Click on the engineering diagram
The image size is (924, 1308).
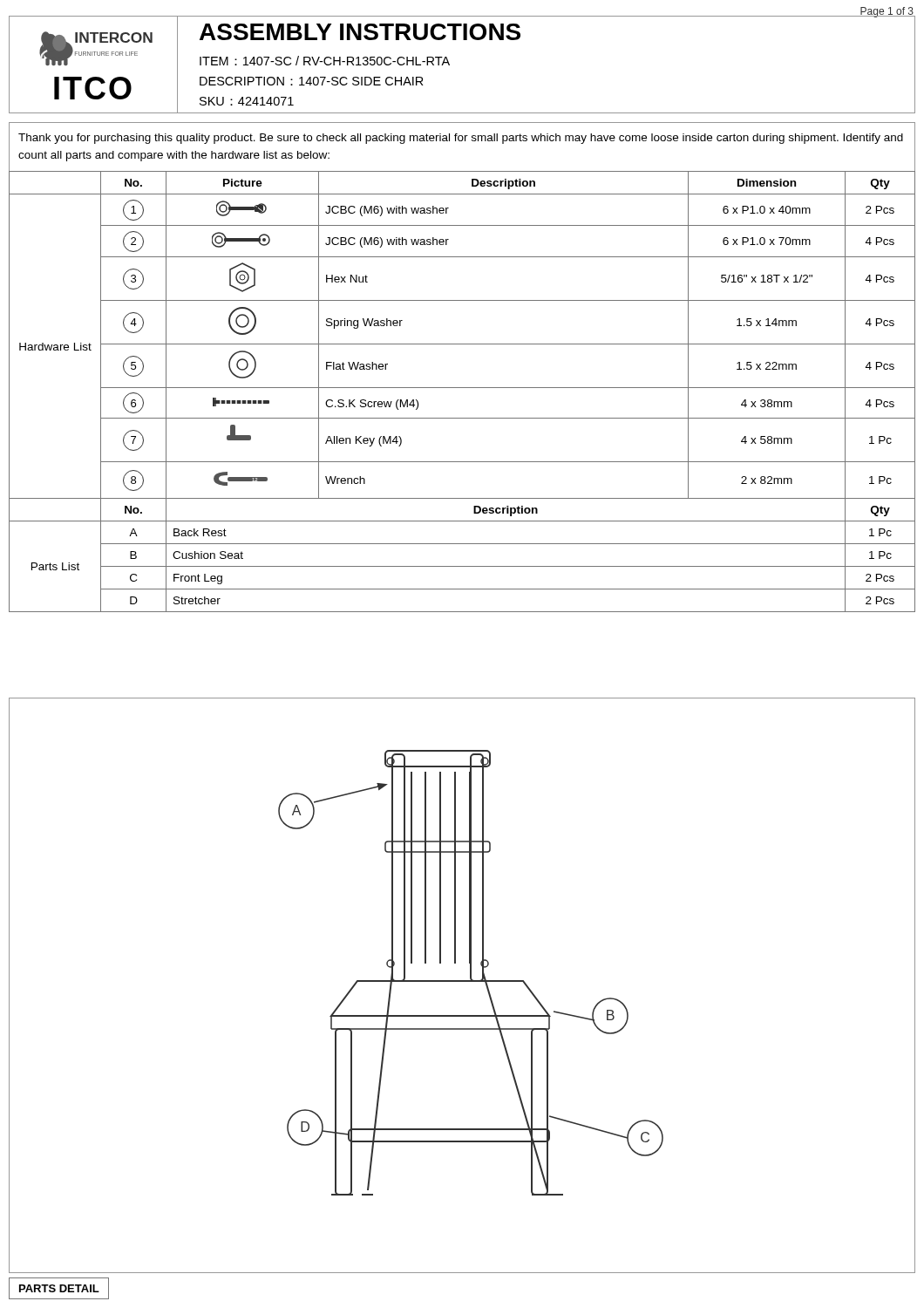pyautogui.click(x=462, y=985)
